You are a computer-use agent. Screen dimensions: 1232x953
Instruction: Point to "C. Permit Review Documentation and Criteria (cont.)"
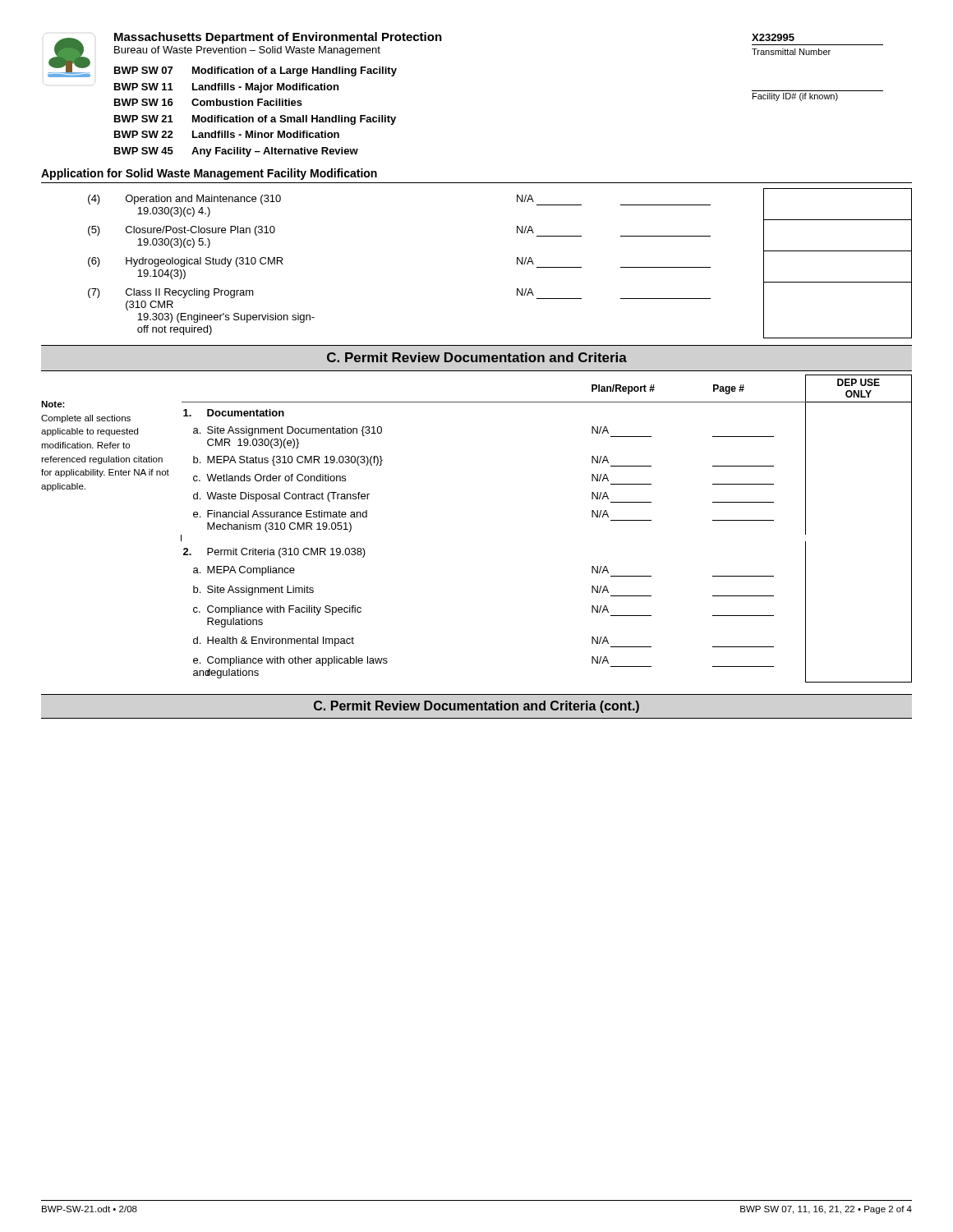pos(476,706)
